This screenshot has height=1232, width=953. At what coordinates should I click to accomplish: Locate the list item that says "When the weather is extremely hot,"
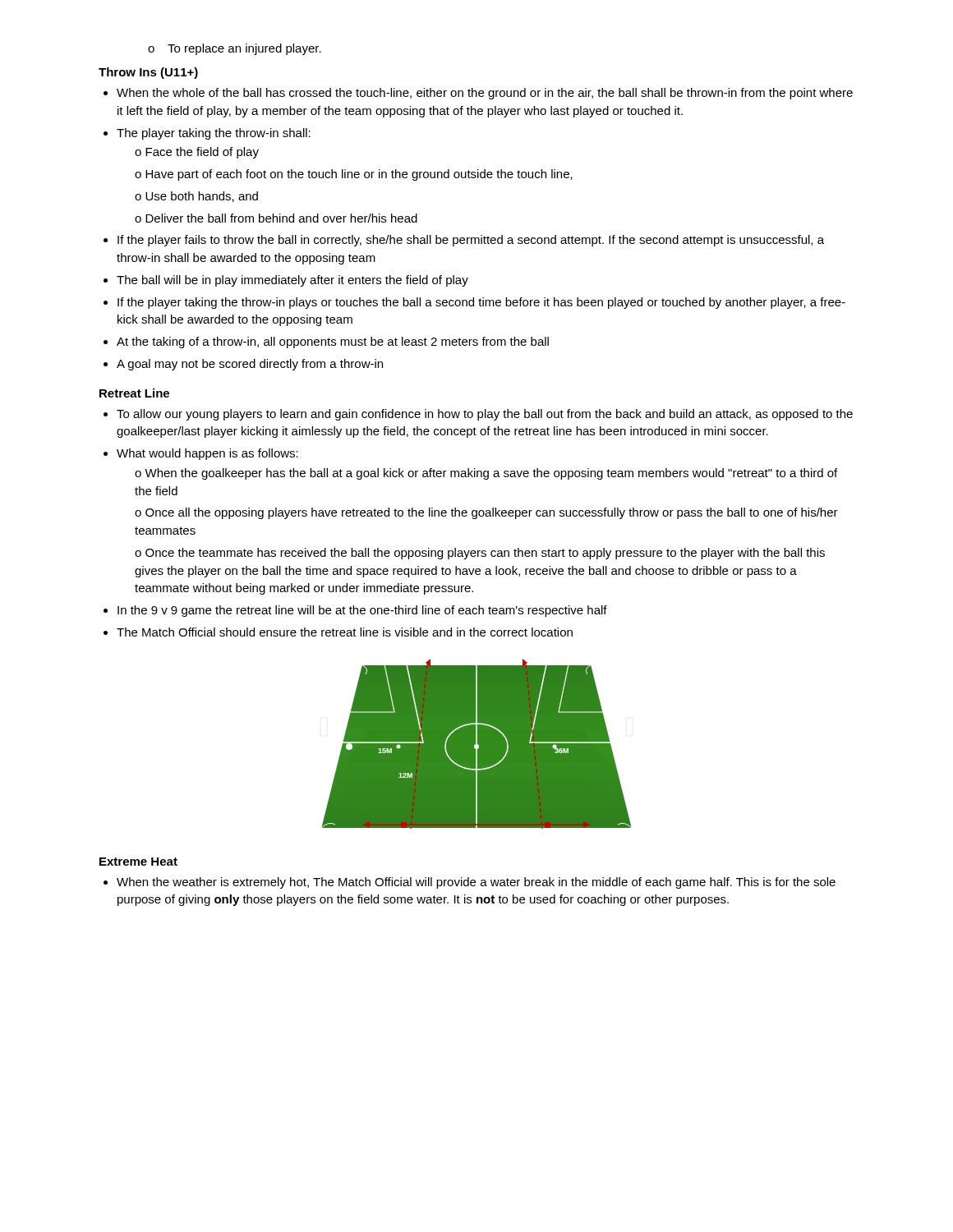click(476, 890)
